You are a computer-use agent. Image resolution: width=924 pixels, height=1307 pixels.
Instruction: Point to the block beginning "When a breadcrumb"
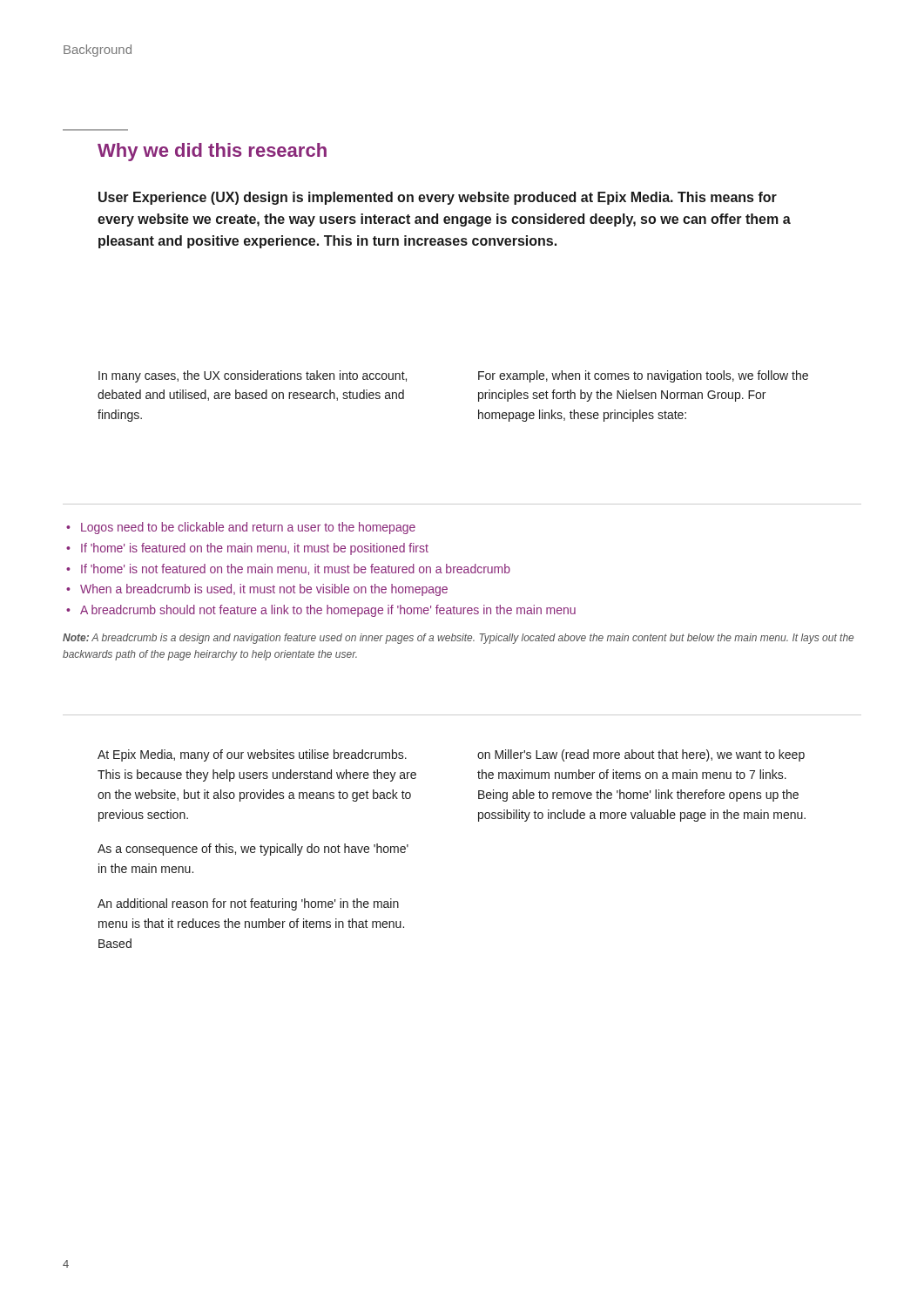click(x=264, y=589)
